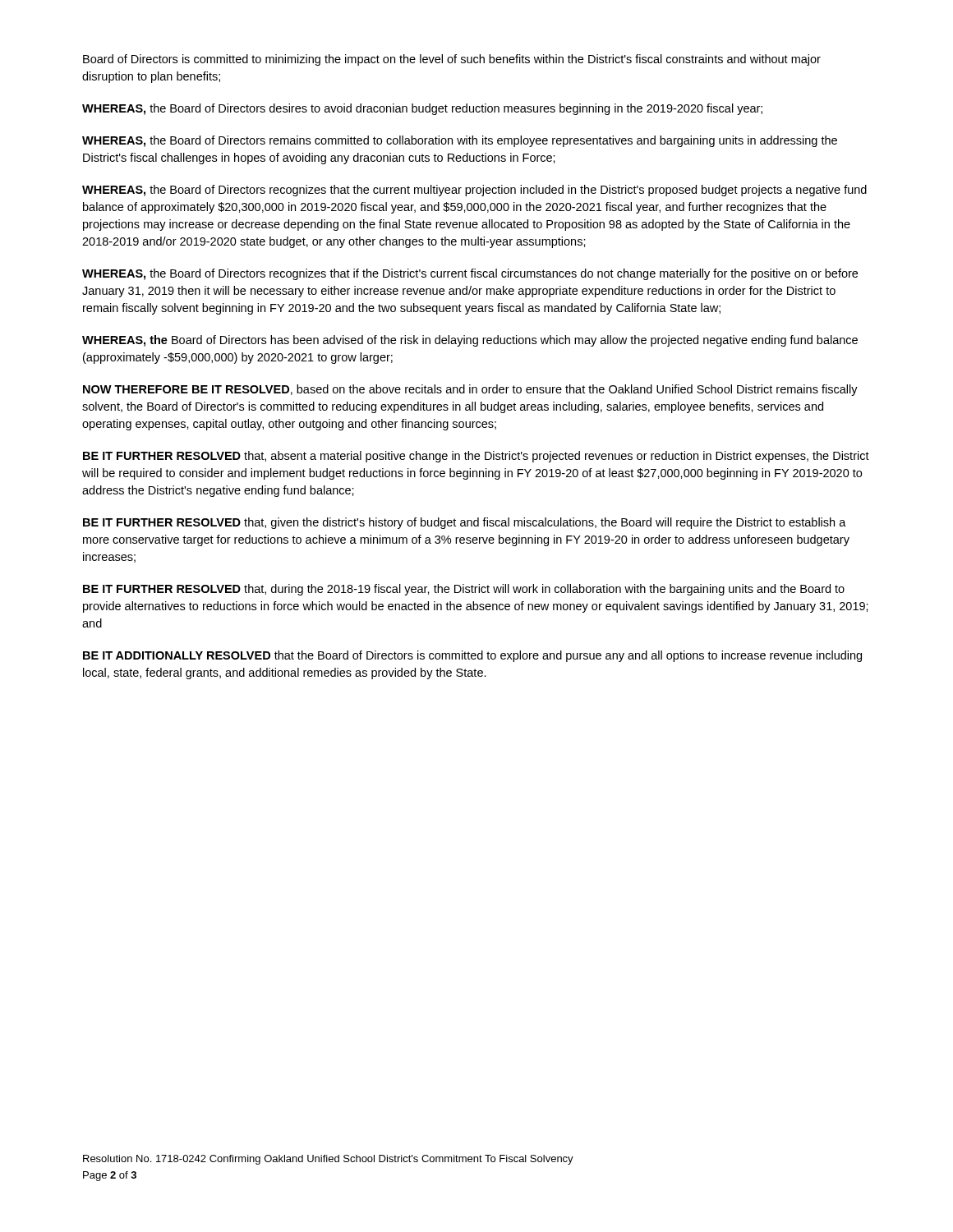953x1232 pixels.
Task: Select the text block starting "WHEREAS, the Board of Directors has"
Action: pos(470,349)
